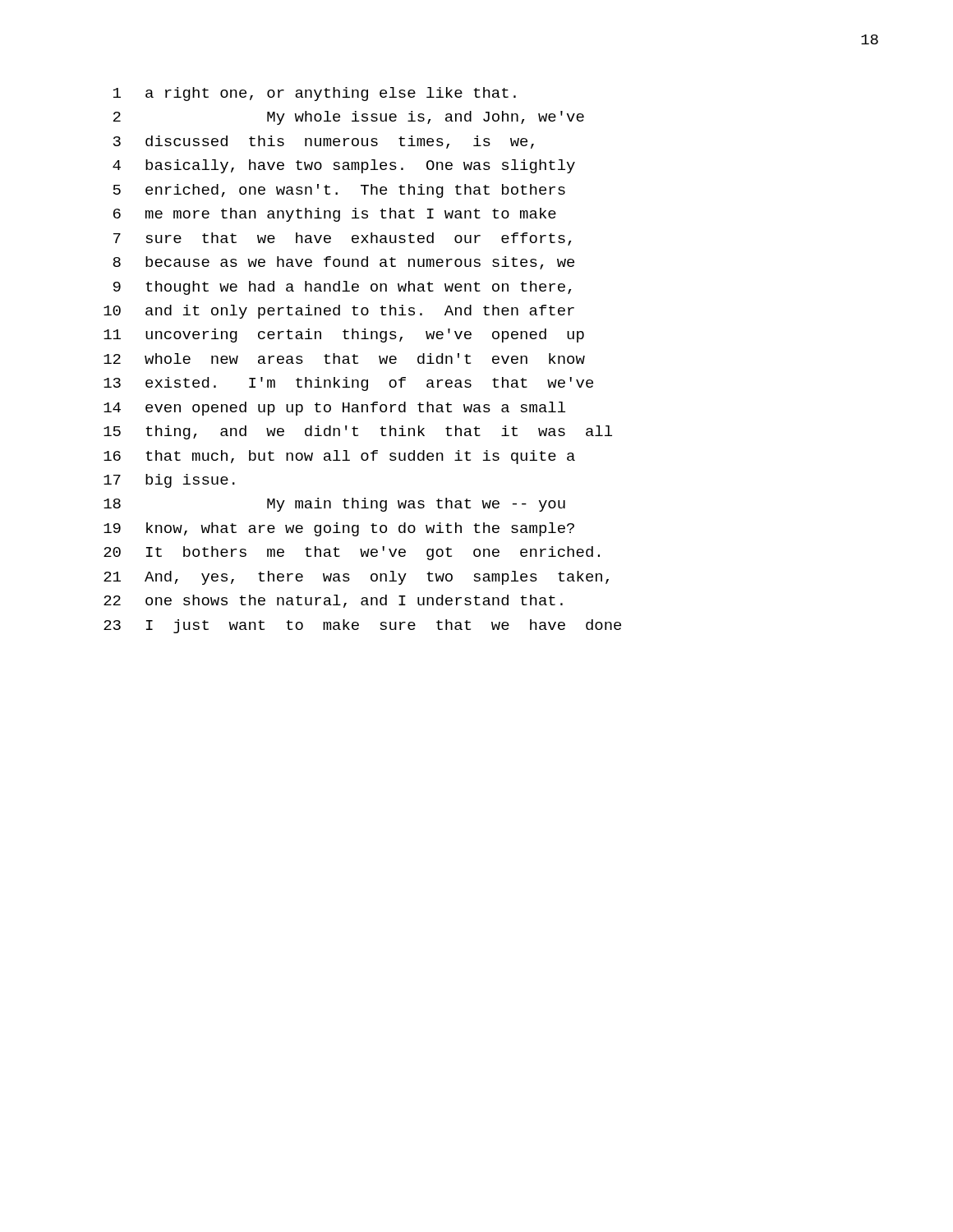953x1232 pixels.
Task: Where is the passage that starts "8 because as we have found at"?
Action: [x=325, y=263]
